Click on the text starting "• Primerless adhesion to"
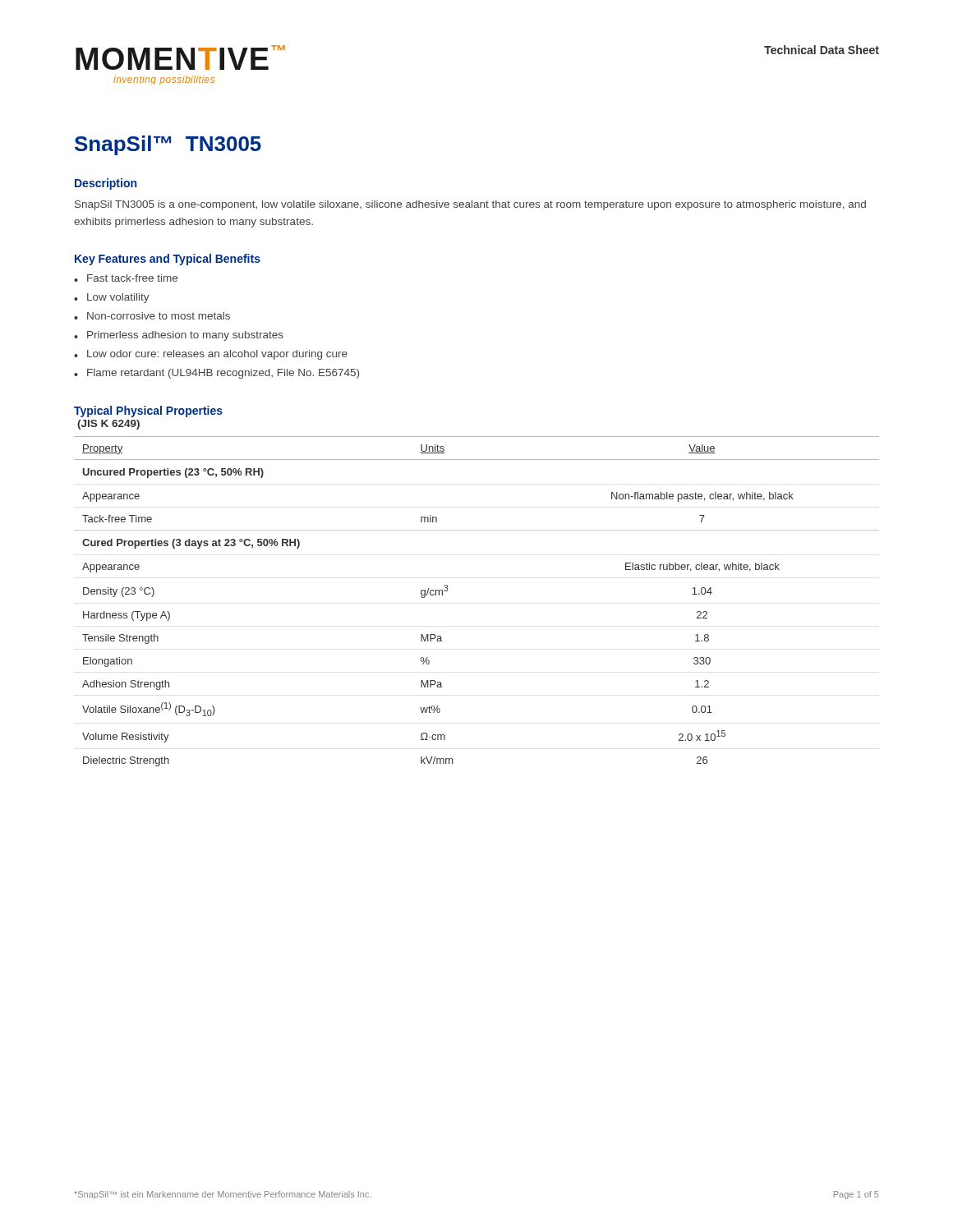This screenshot has height=1232, width=953. (x=179, y=336)
